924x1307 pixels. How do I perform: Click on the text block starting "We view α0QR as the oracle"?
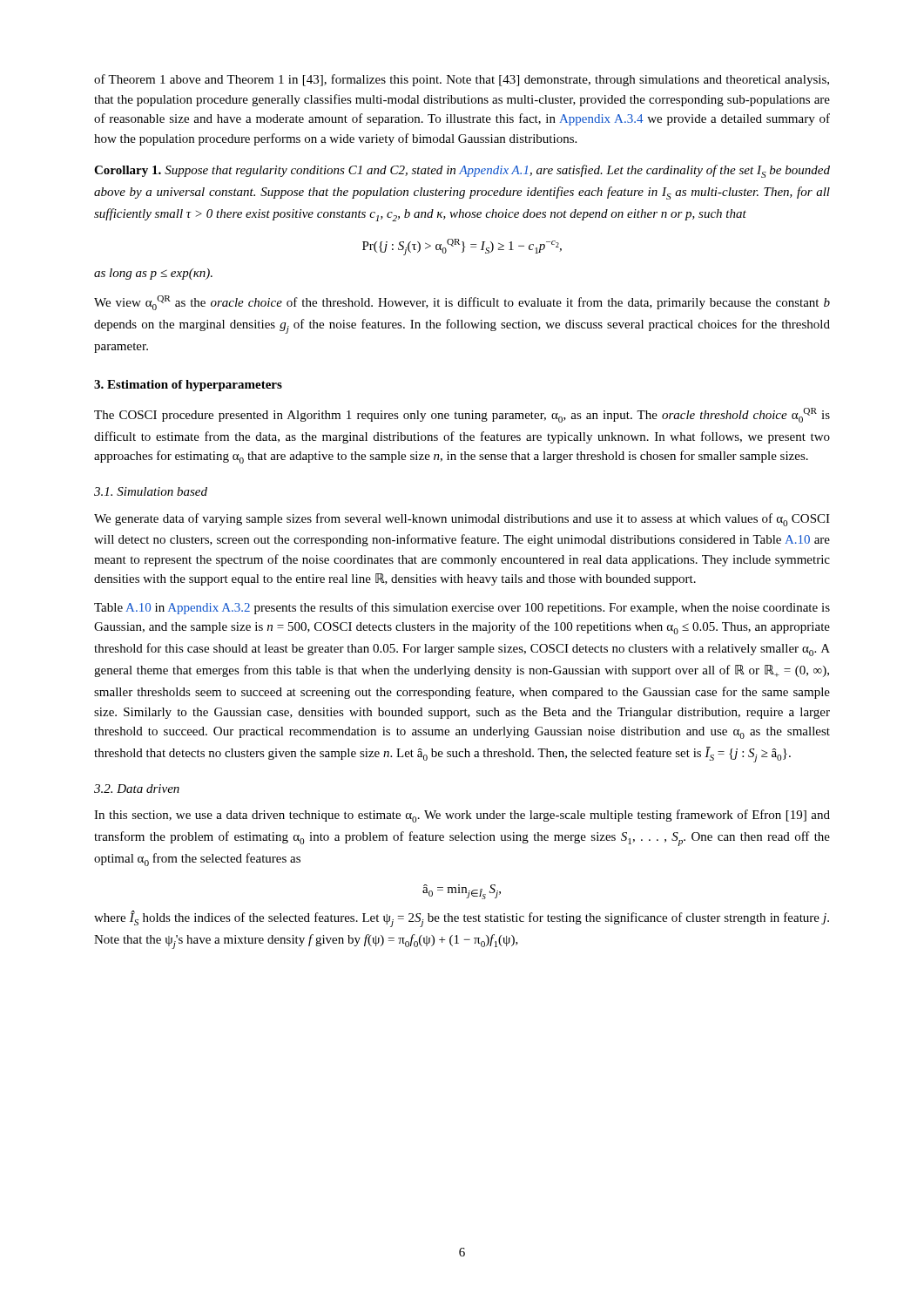coord(462,323)
